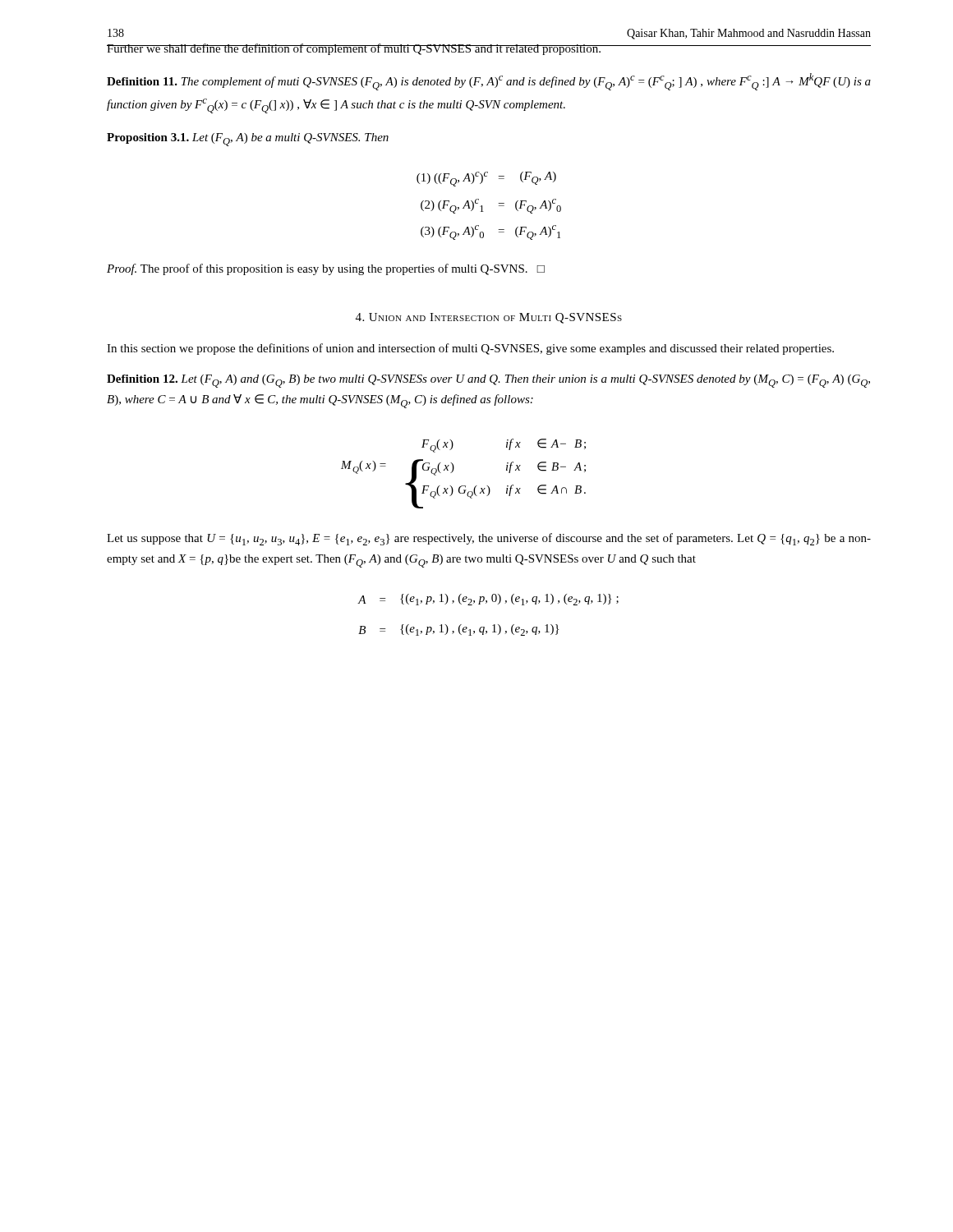Click on the text block that says "Definition 11. The complement of muti Q-SVNSES"
This screenshot has height=1232, width=953.
489,93
